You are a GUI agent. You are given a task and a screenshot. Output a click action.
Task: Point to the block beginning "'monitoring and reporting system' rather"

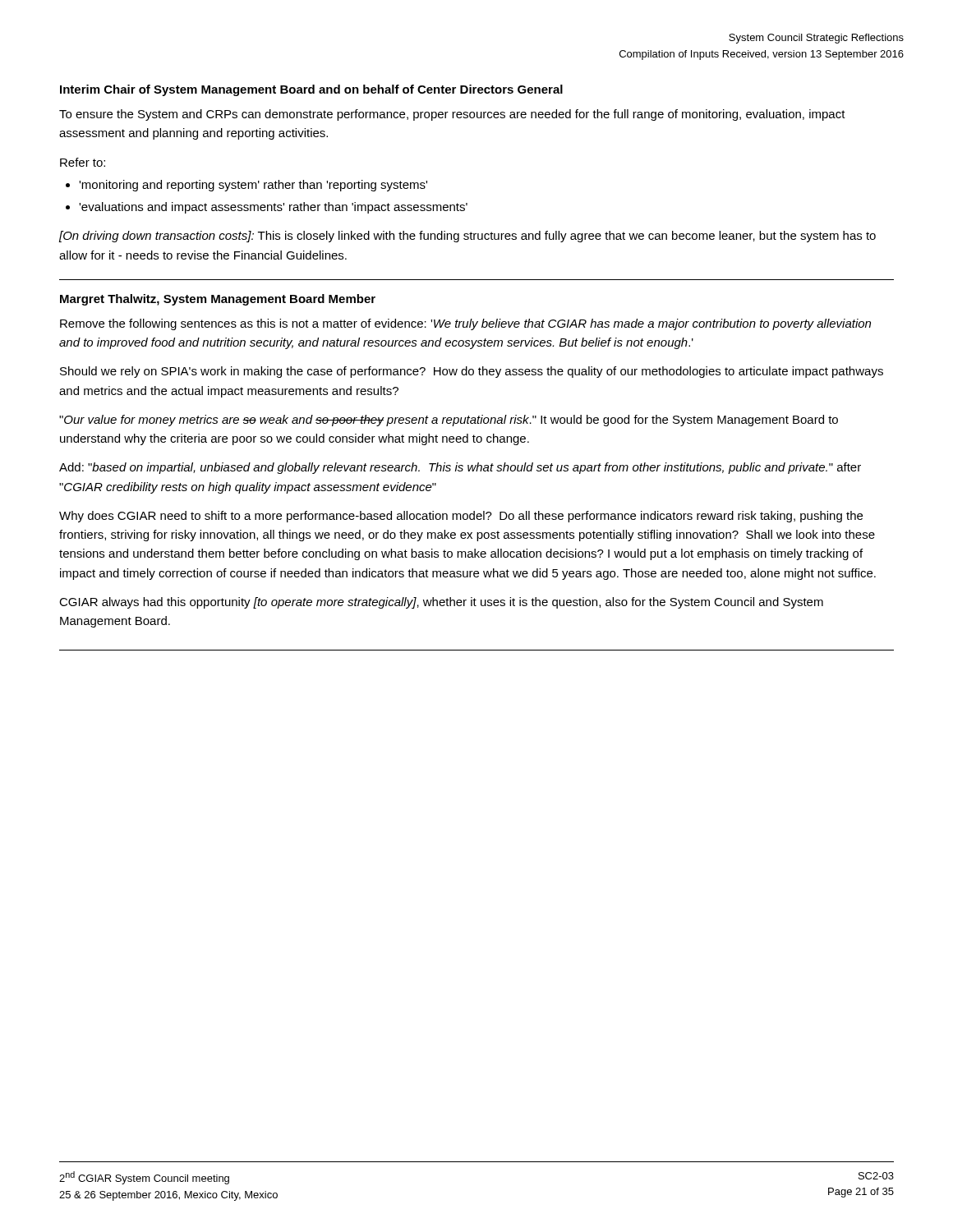point(253,184)
